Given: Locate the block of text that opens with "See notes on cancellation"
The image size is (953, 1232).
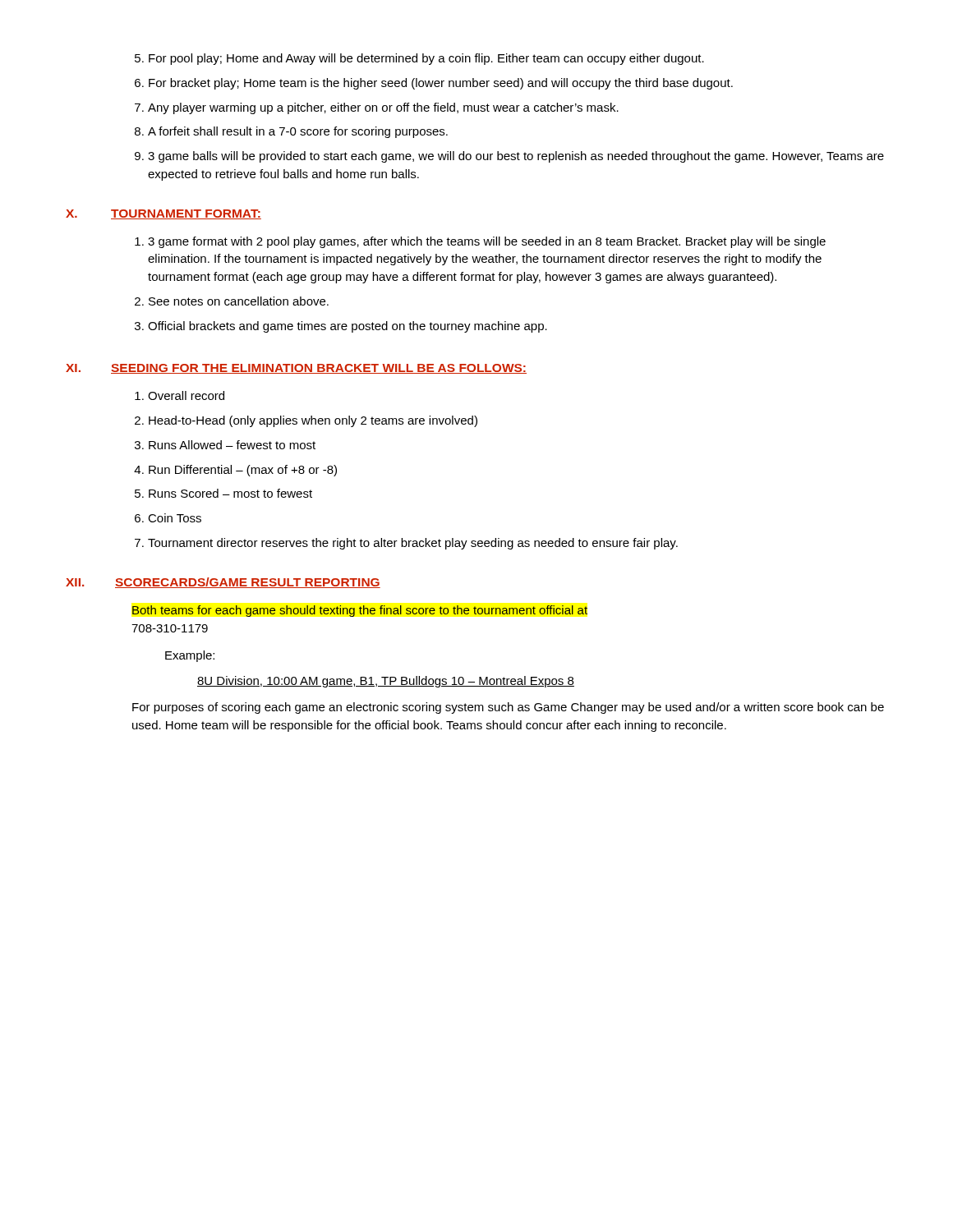Looking at the screenshot, I should pyautogui.click(x=239, y=301).
